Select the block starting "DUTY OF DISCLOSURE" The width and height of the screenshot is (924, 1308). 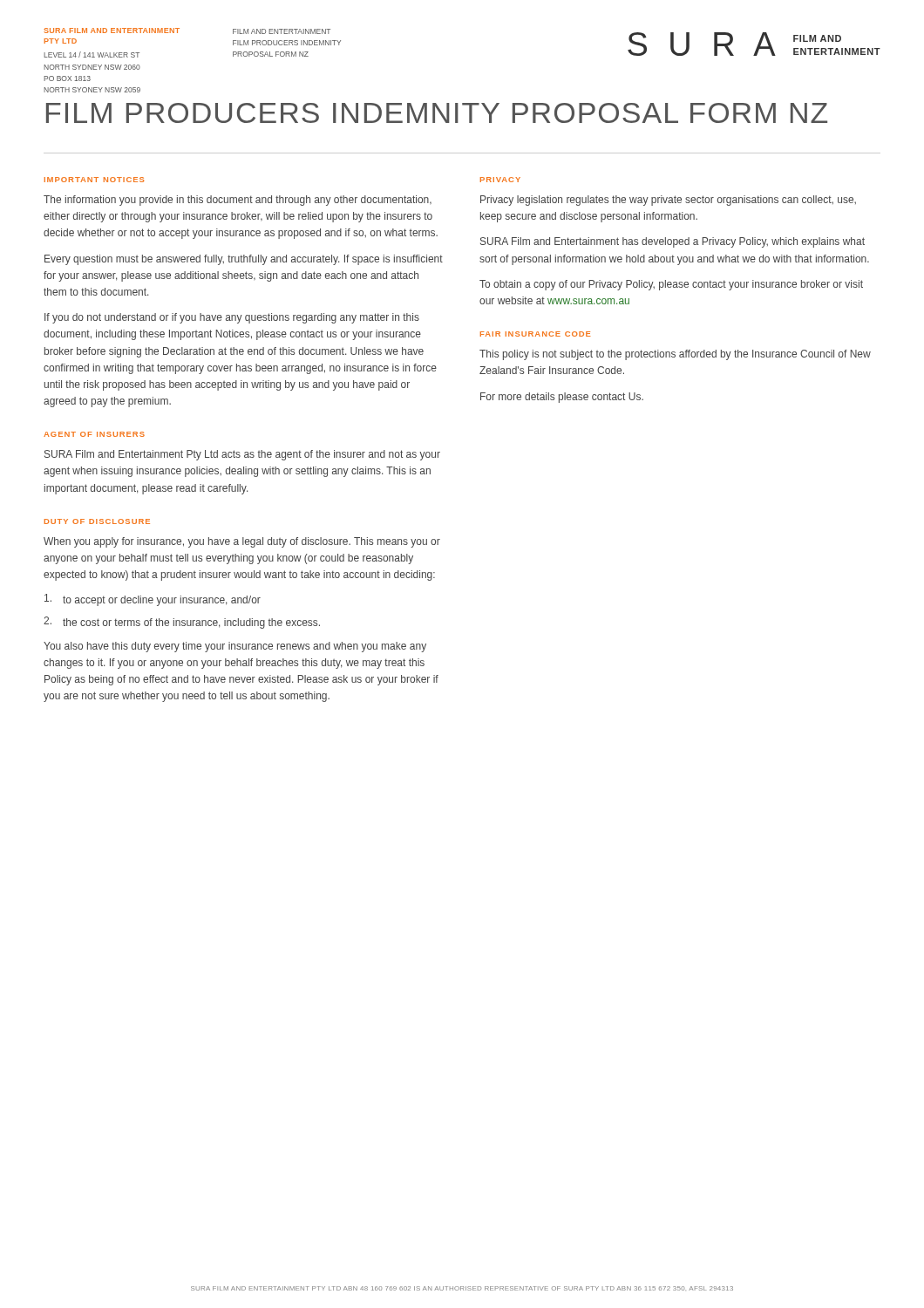[x=97, y=521]
